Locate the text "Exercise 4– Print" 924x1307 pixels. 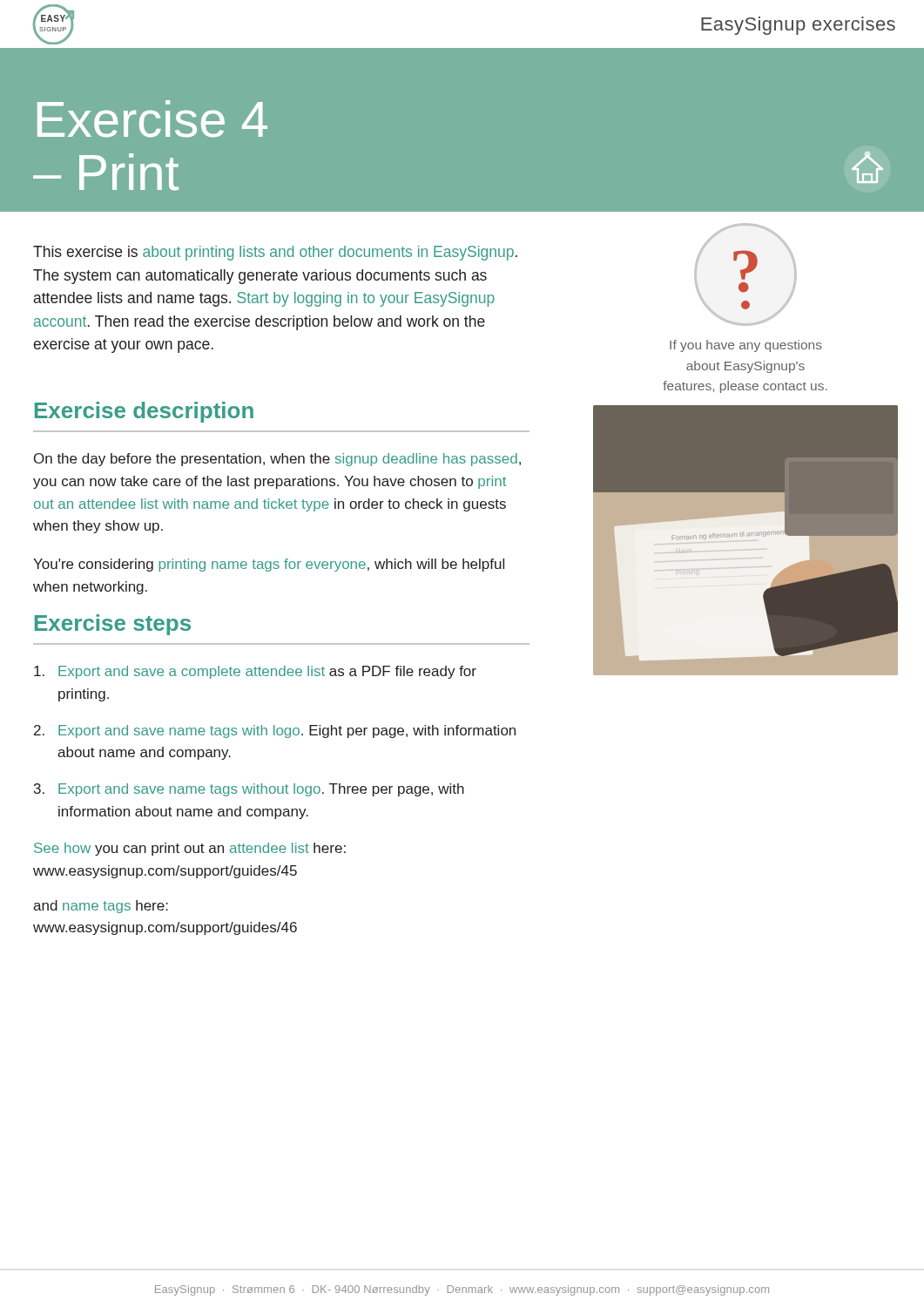[151, 147]
